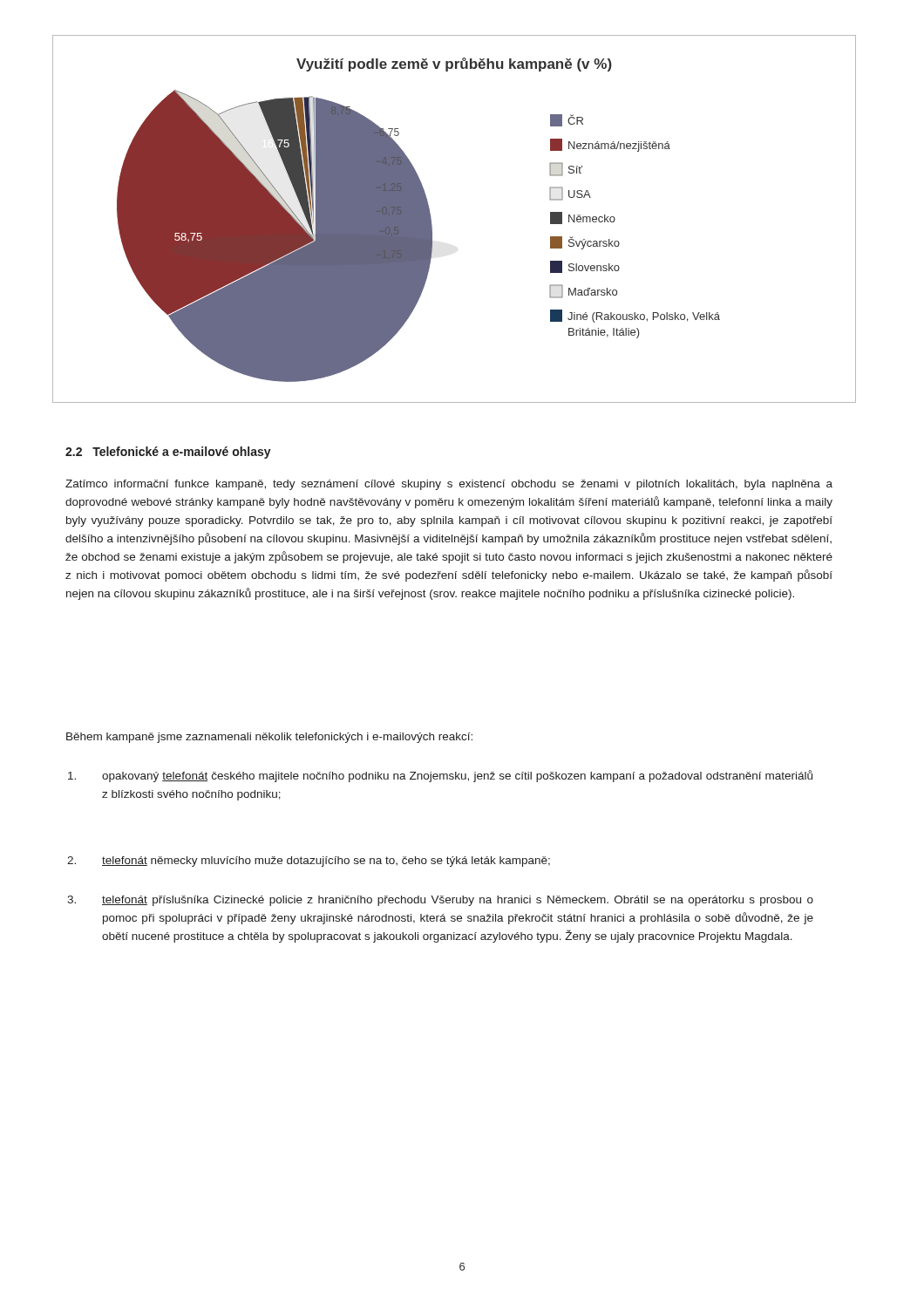Select the region starting "2.2 Telefonické a e-mailové ohlasy"
This screenshot has width=924, height=1308.
pyautogui.click(x=168, y=452)
